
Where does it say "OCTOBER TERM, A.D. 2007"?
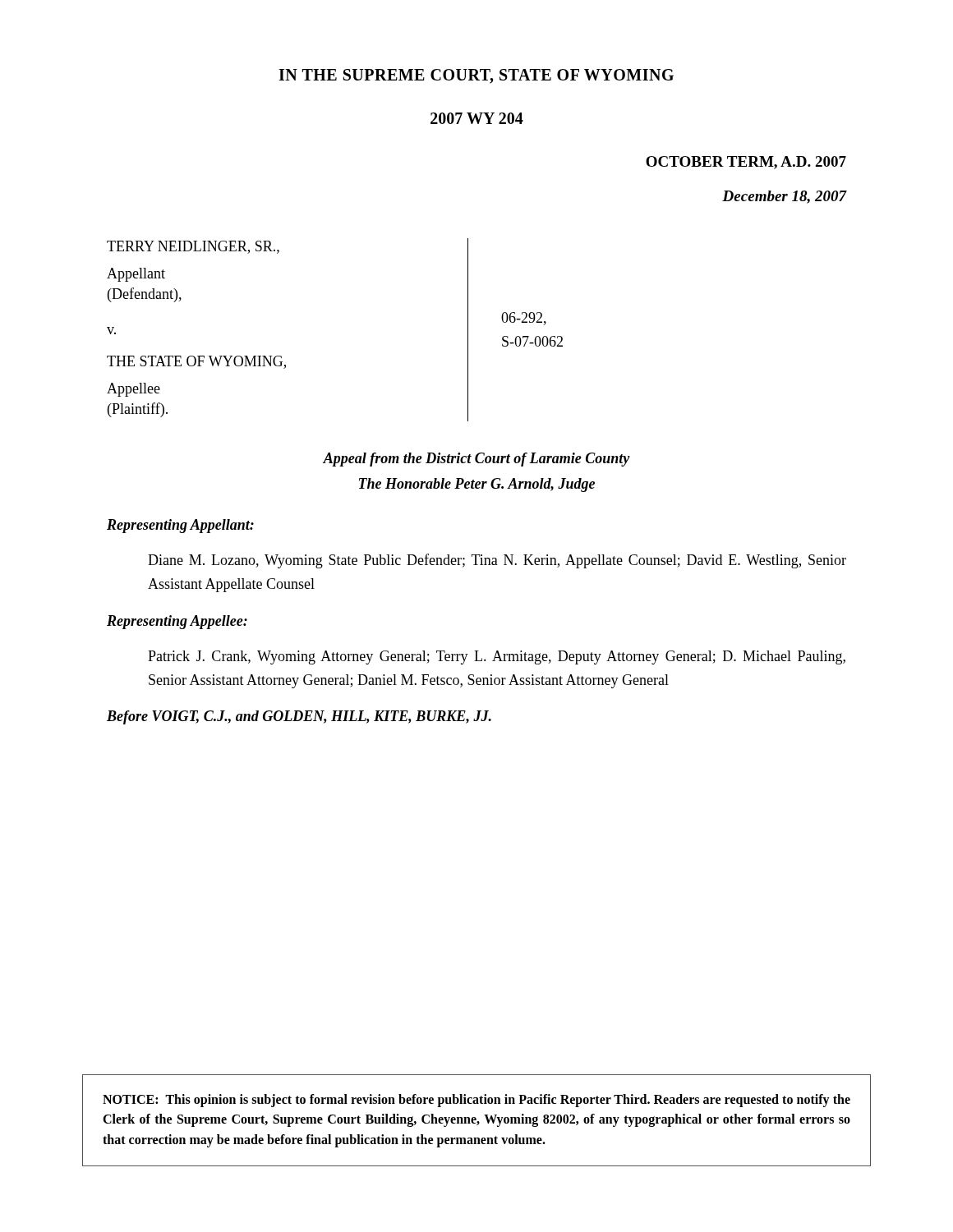[746, 161]
